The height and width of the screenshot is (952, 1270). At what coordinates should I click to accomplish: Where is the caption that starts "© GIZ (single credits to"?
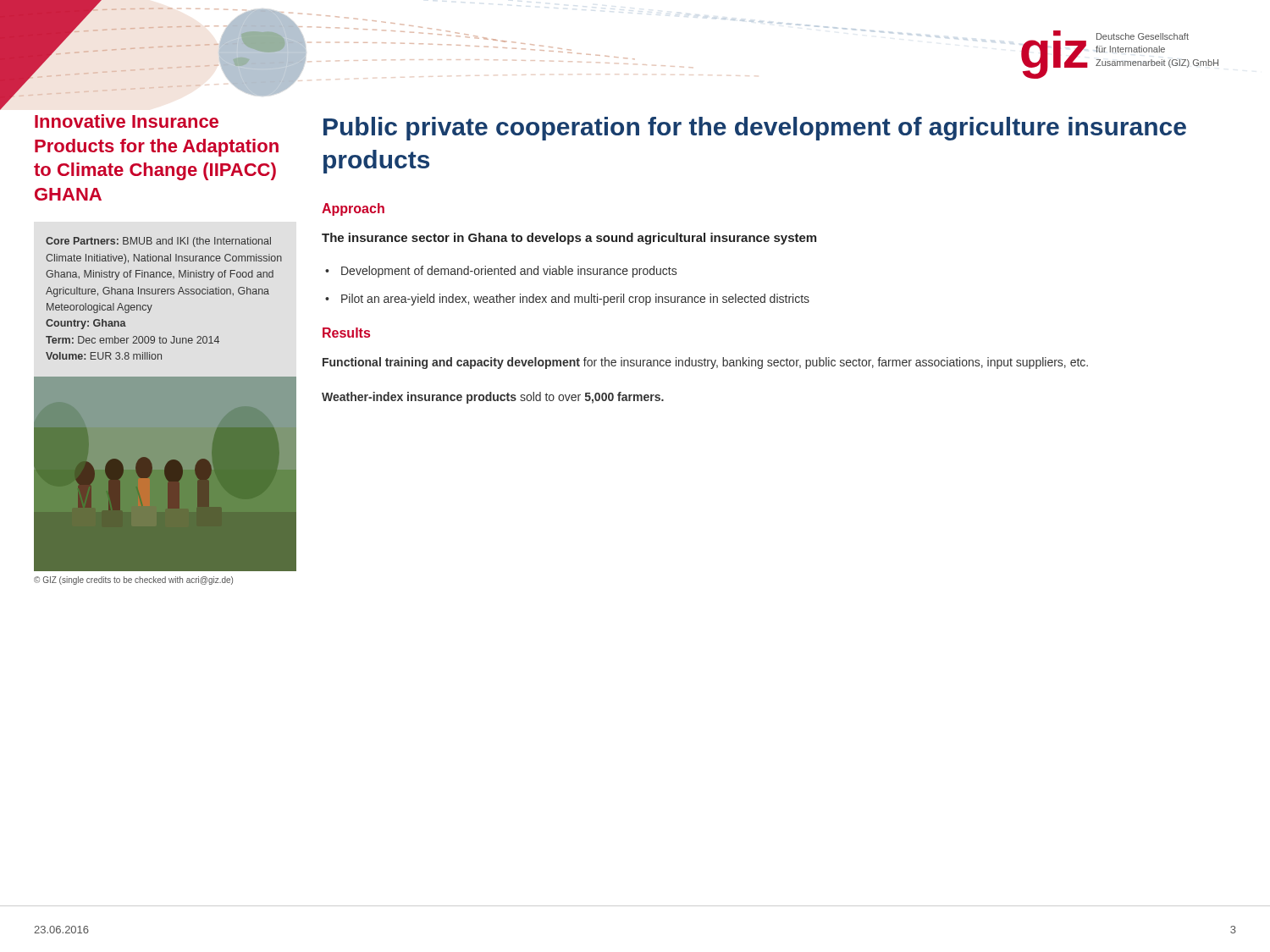(x=134, y=580)
